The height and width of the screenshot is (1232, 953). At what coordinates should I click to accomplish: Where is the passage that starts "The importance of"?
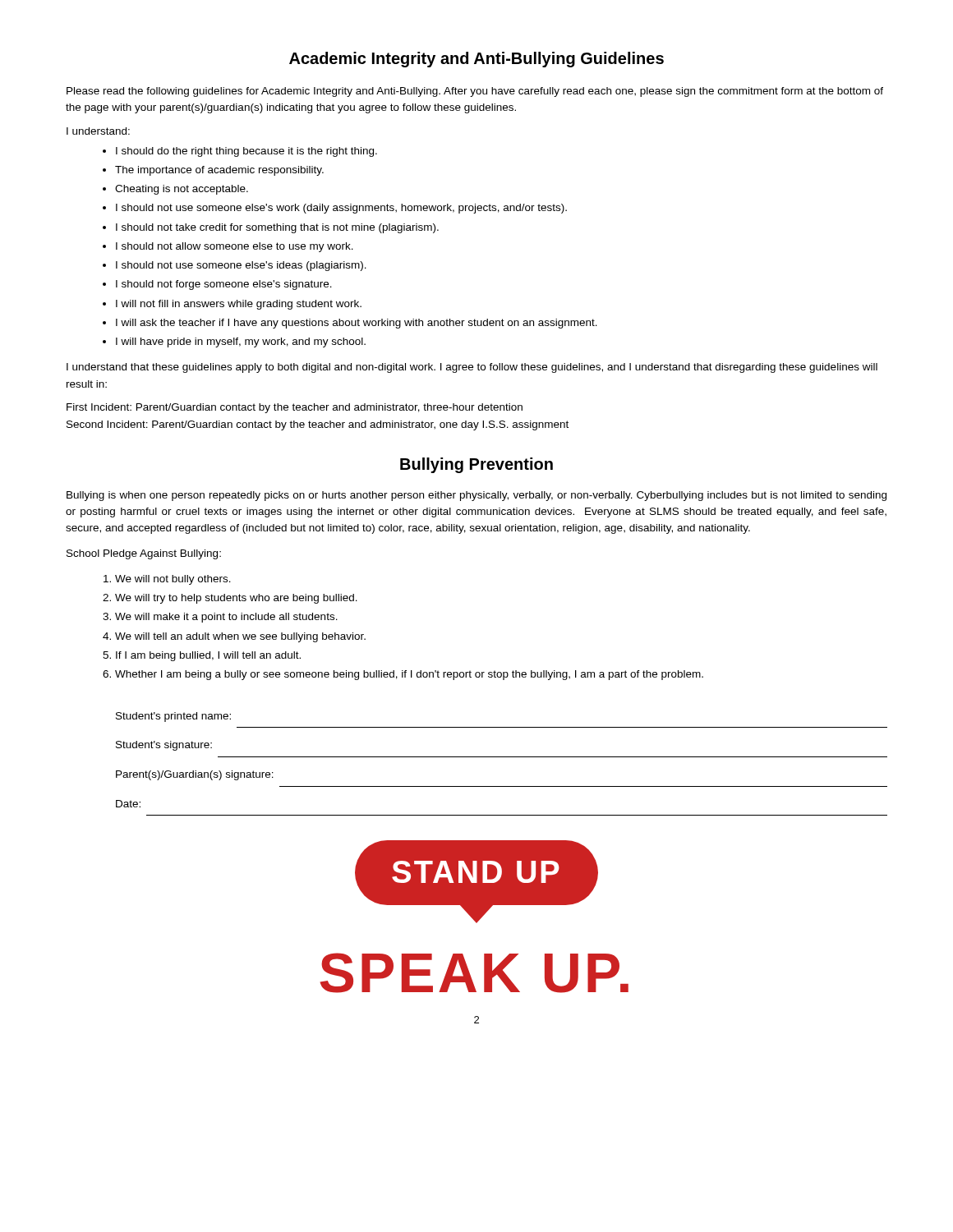[220, 169]
